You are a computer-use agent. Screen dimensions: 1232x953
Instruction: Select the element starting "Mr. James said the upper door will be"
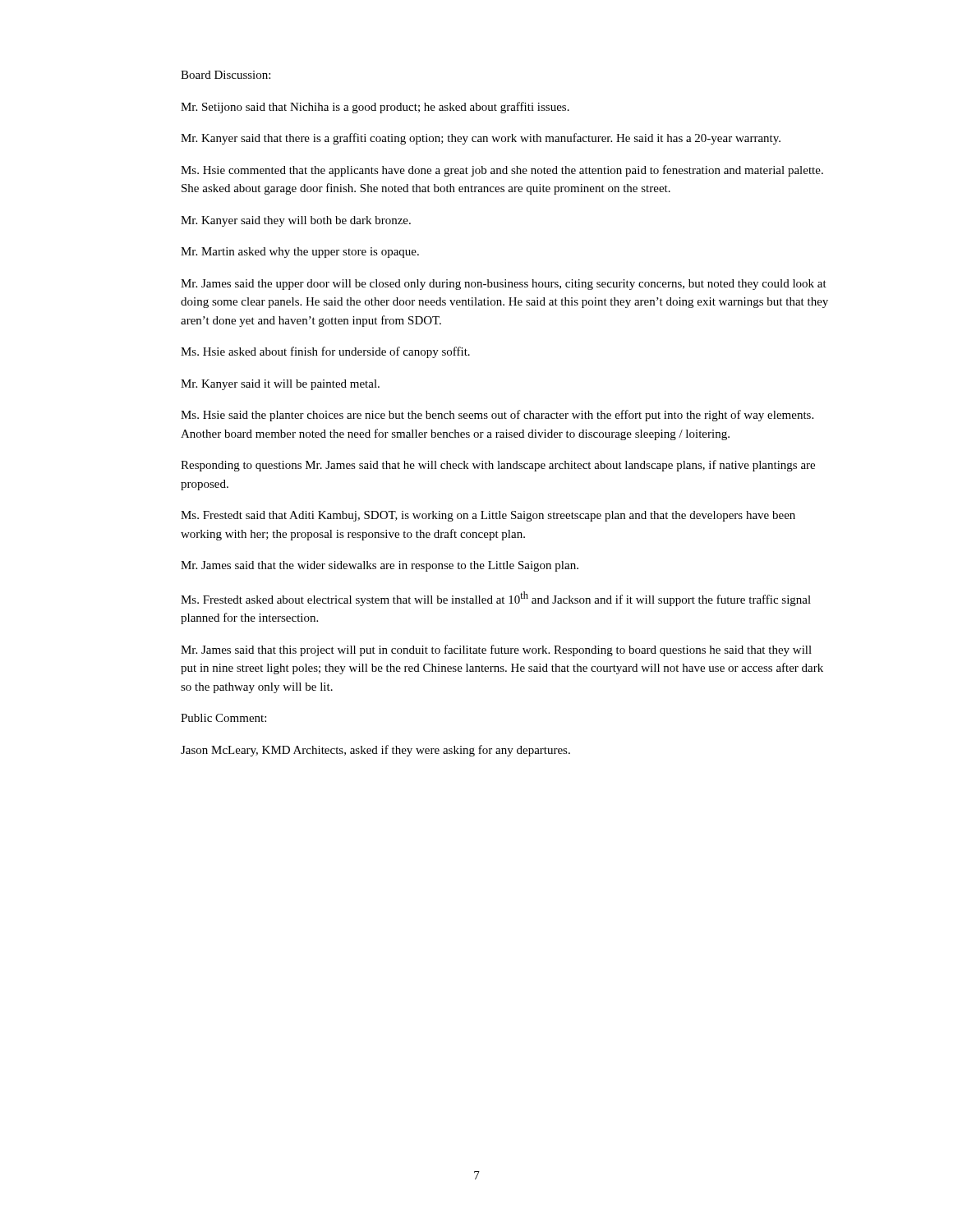[x=505, y=301]
